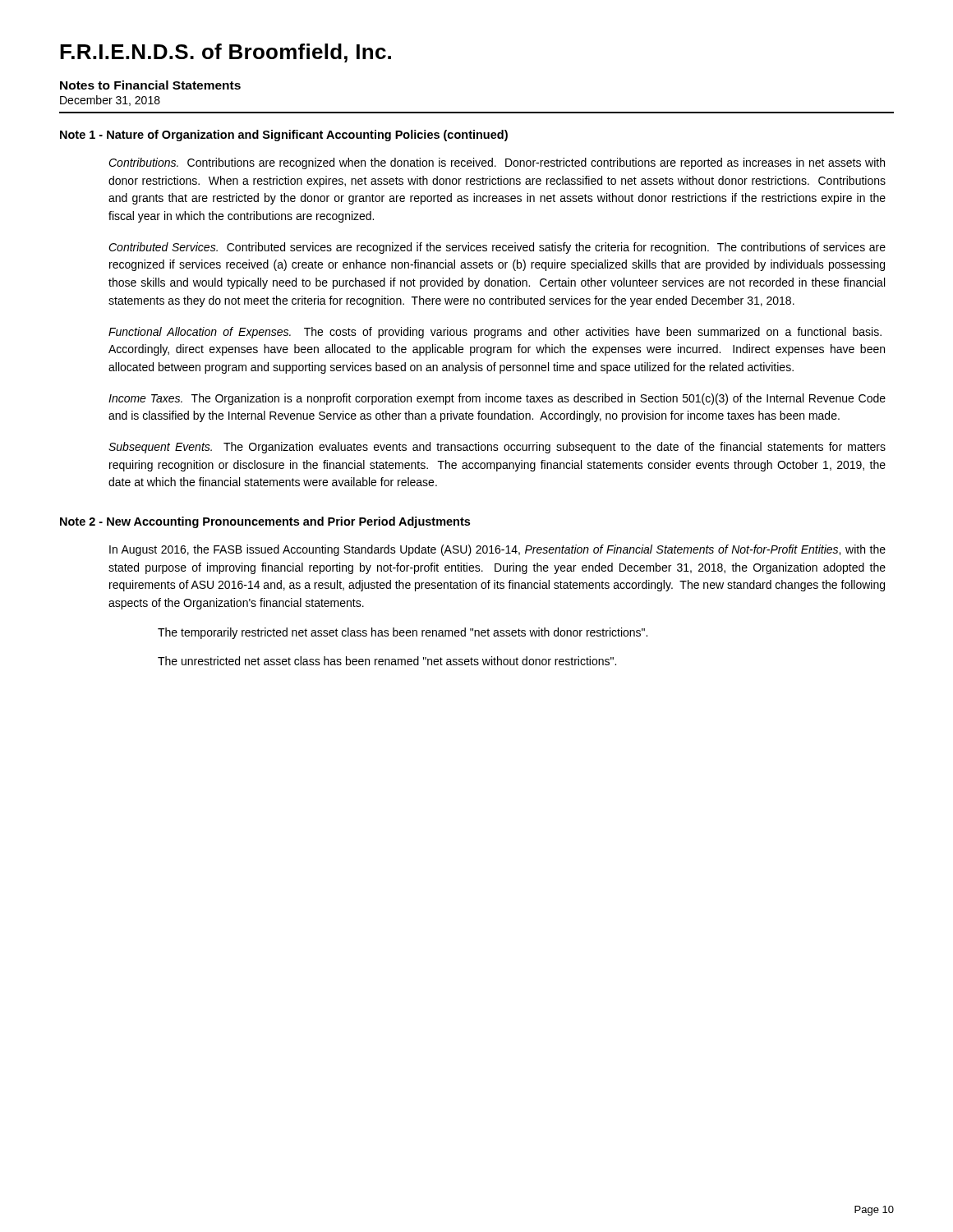Locate the element starting "The temporarily restricted net"

[403, 632]
